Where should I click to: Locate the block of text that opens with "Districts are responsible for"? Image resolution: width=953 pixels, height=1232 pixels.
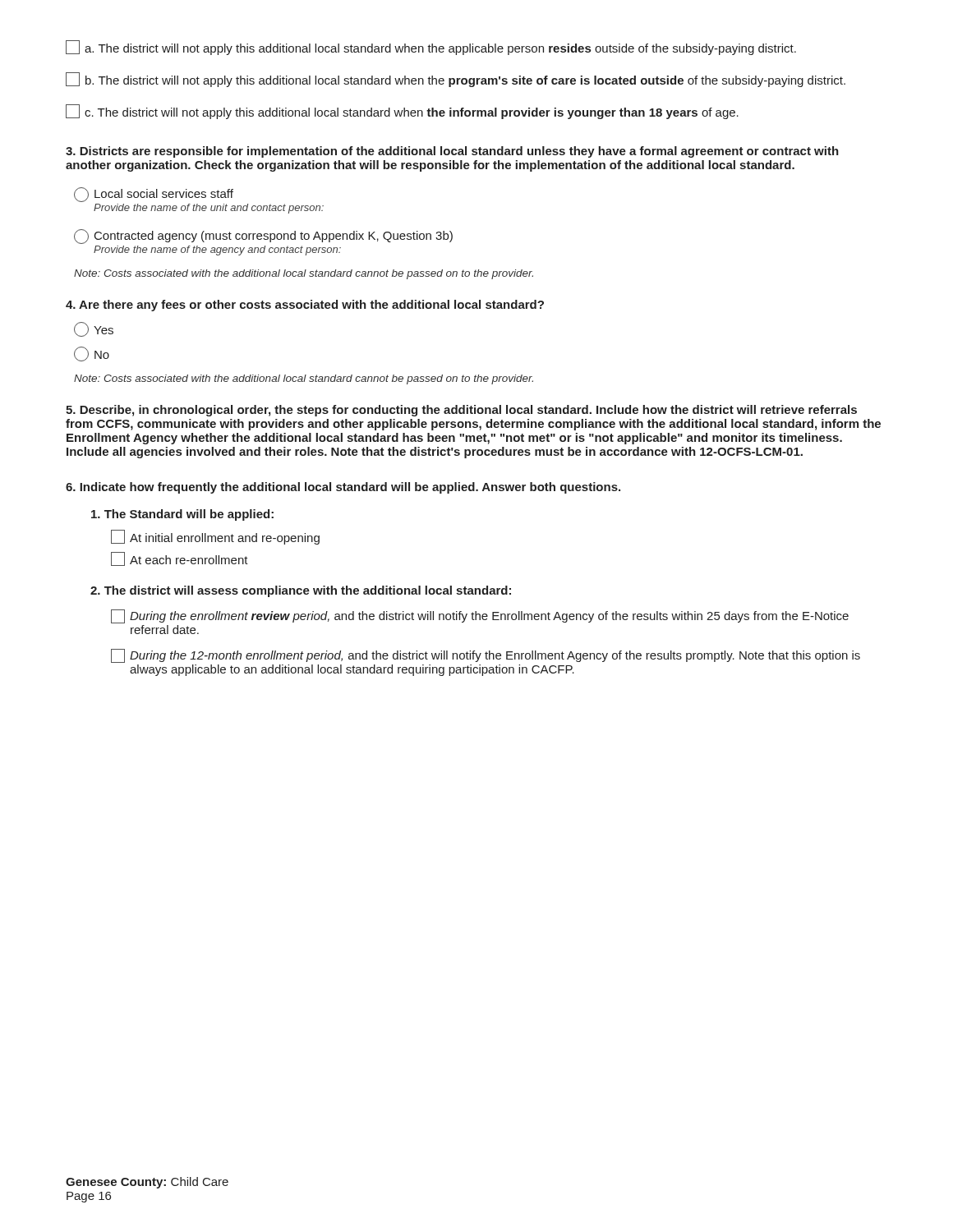452,158
